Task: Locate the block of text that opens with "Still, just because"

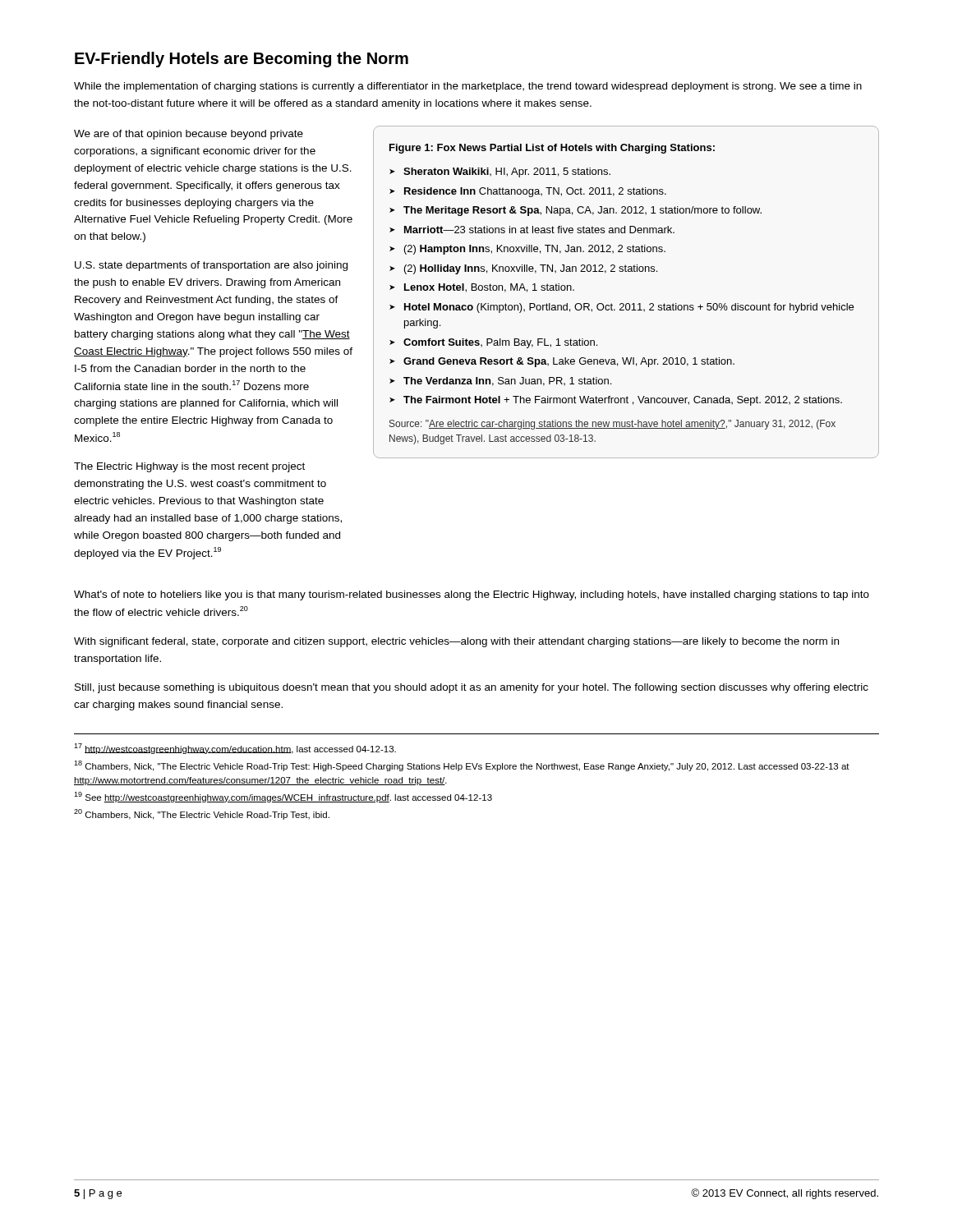Action: (x=471, y=695)
